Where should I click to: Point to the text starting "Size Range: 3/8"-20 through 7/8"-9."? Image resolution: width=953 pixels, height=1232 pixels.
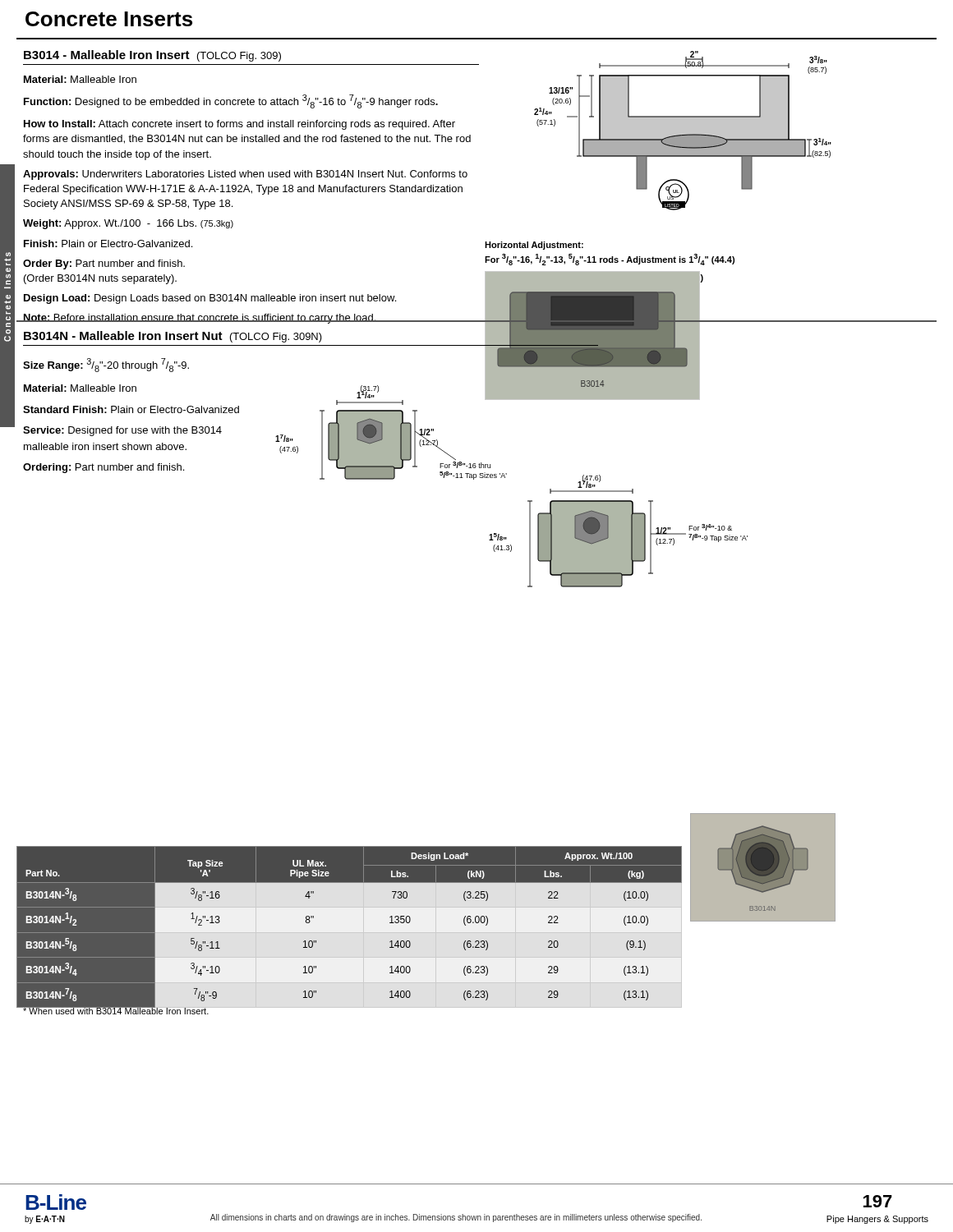[x=106, y=365]
